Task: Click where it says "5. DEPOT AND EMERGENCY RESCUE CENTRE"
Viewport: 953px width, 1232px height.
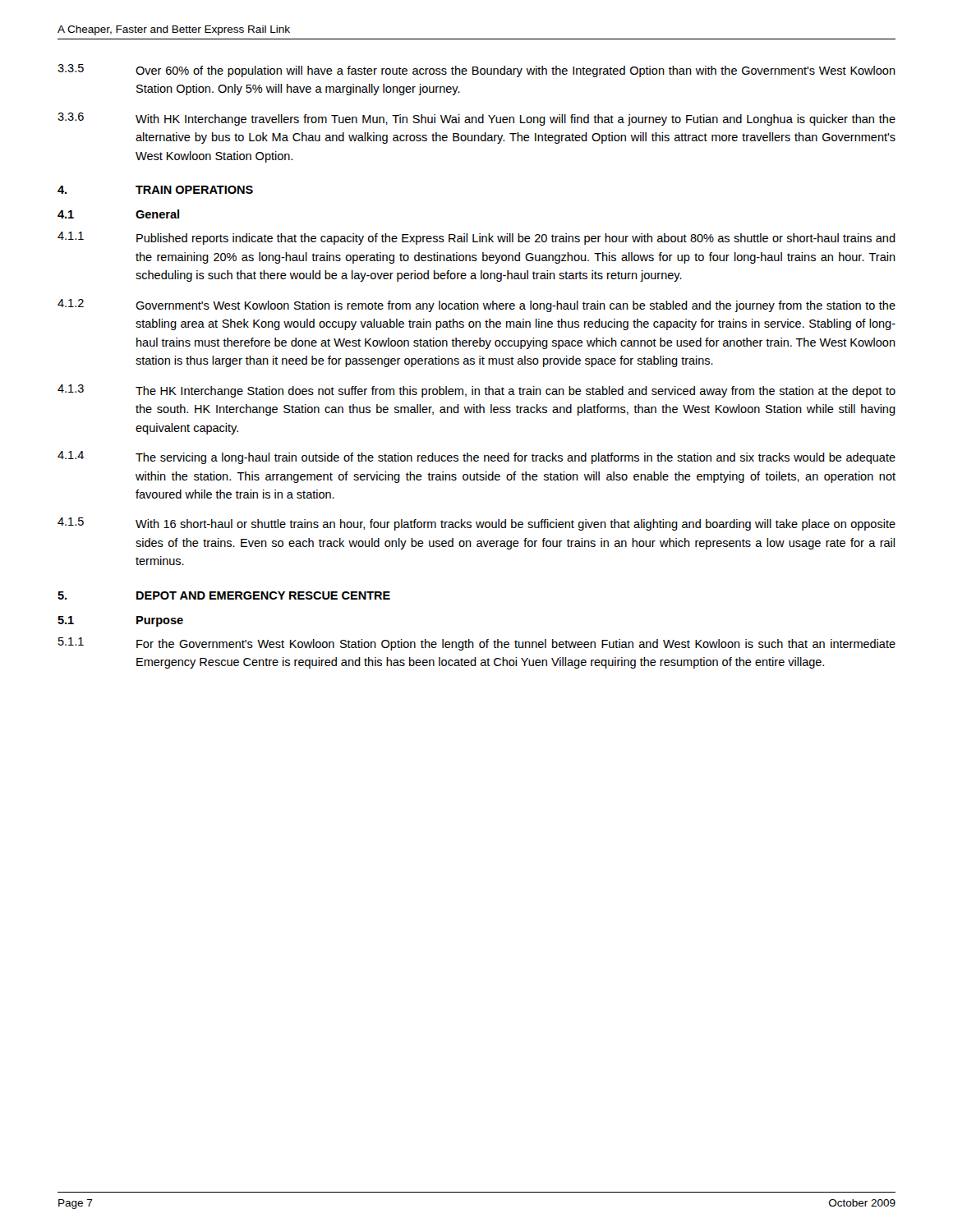Action: (224, 595)
